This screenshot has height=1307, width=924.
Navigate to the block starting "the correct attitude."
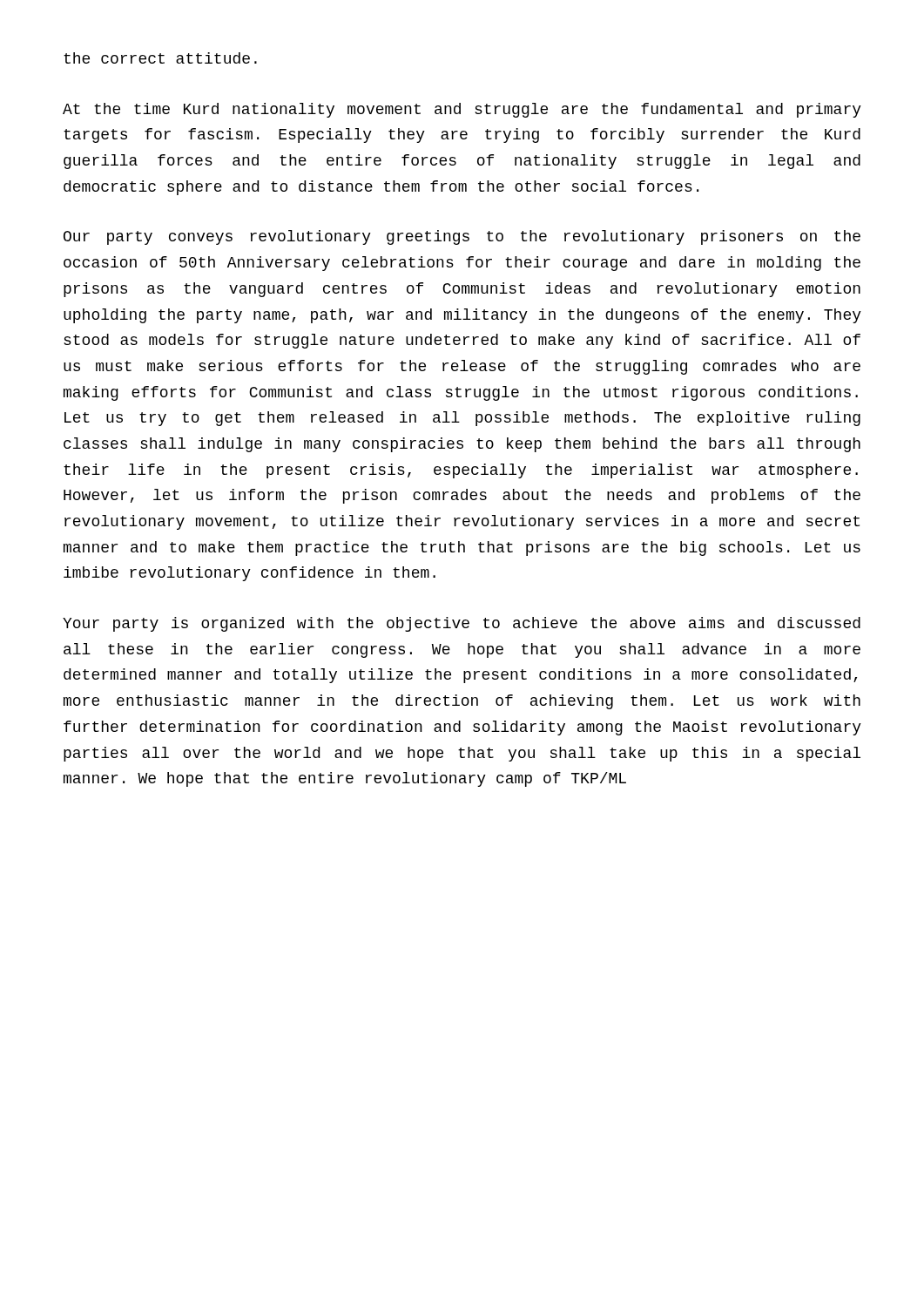pyautogui.click(x=162, y=59)
